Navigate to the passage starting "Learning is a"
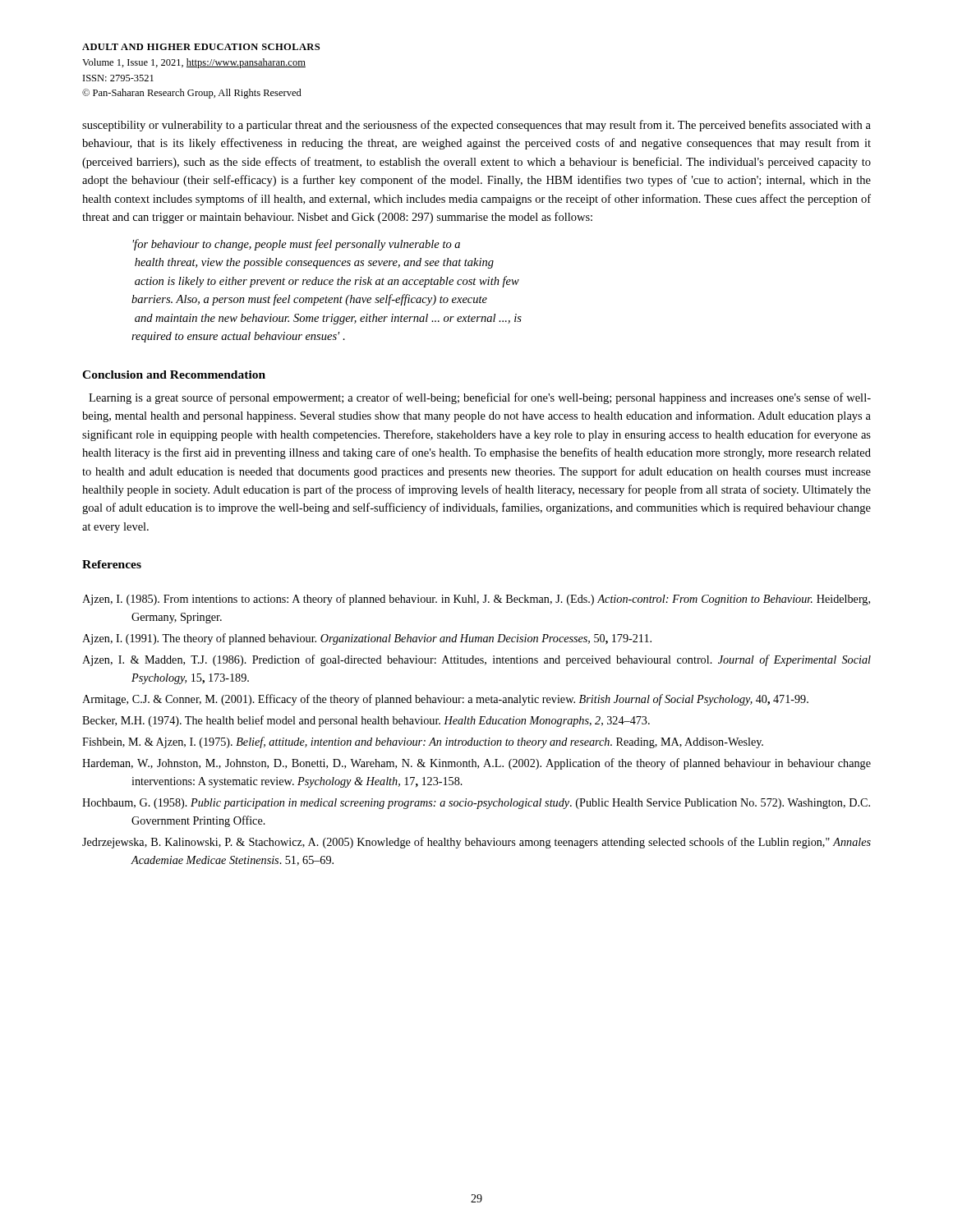 coord(476,462)
